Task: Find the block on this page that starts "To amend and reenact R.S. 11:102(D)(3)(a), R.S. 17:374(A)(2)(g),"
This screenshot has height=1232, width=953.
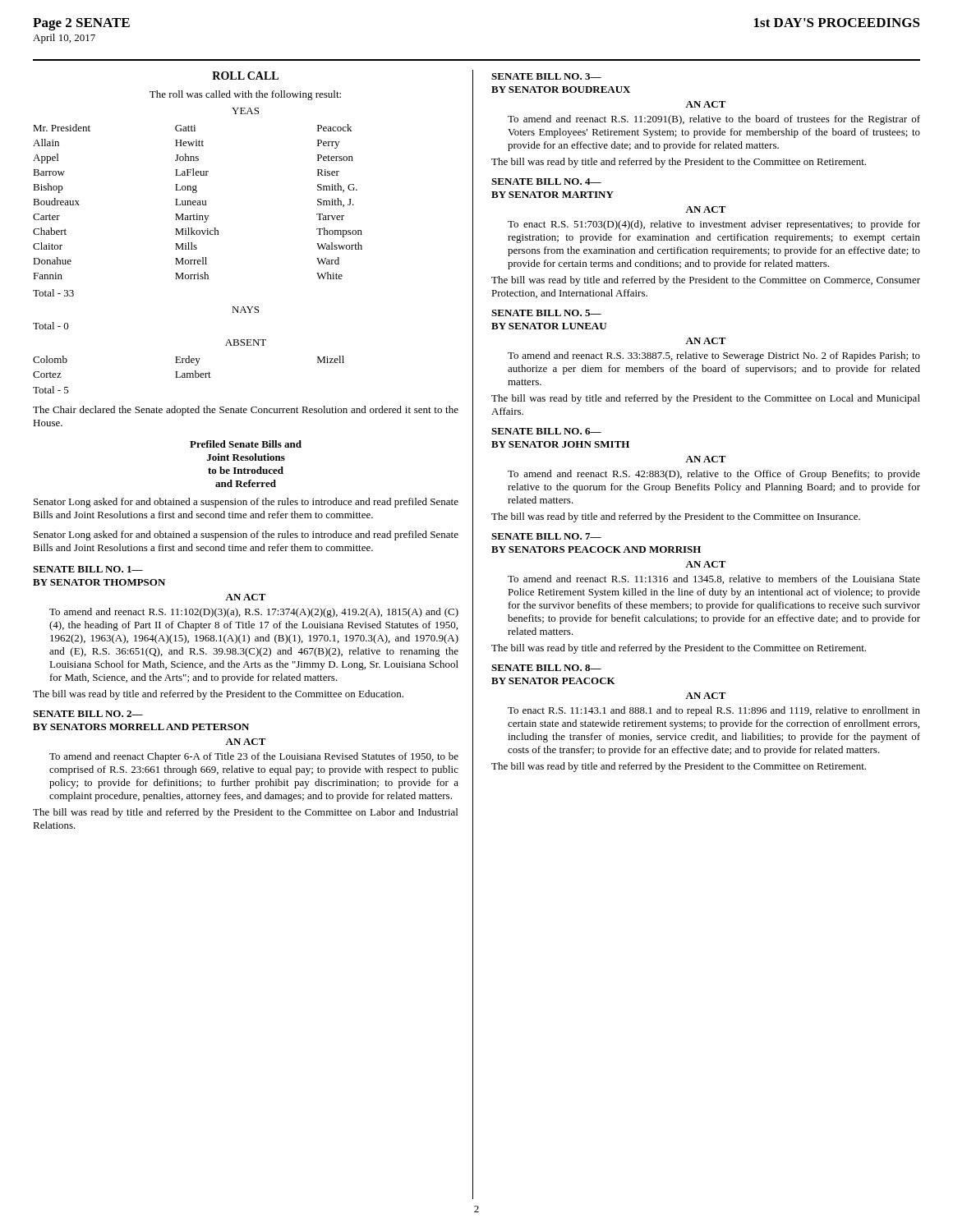Action: [x=254, y=644]
